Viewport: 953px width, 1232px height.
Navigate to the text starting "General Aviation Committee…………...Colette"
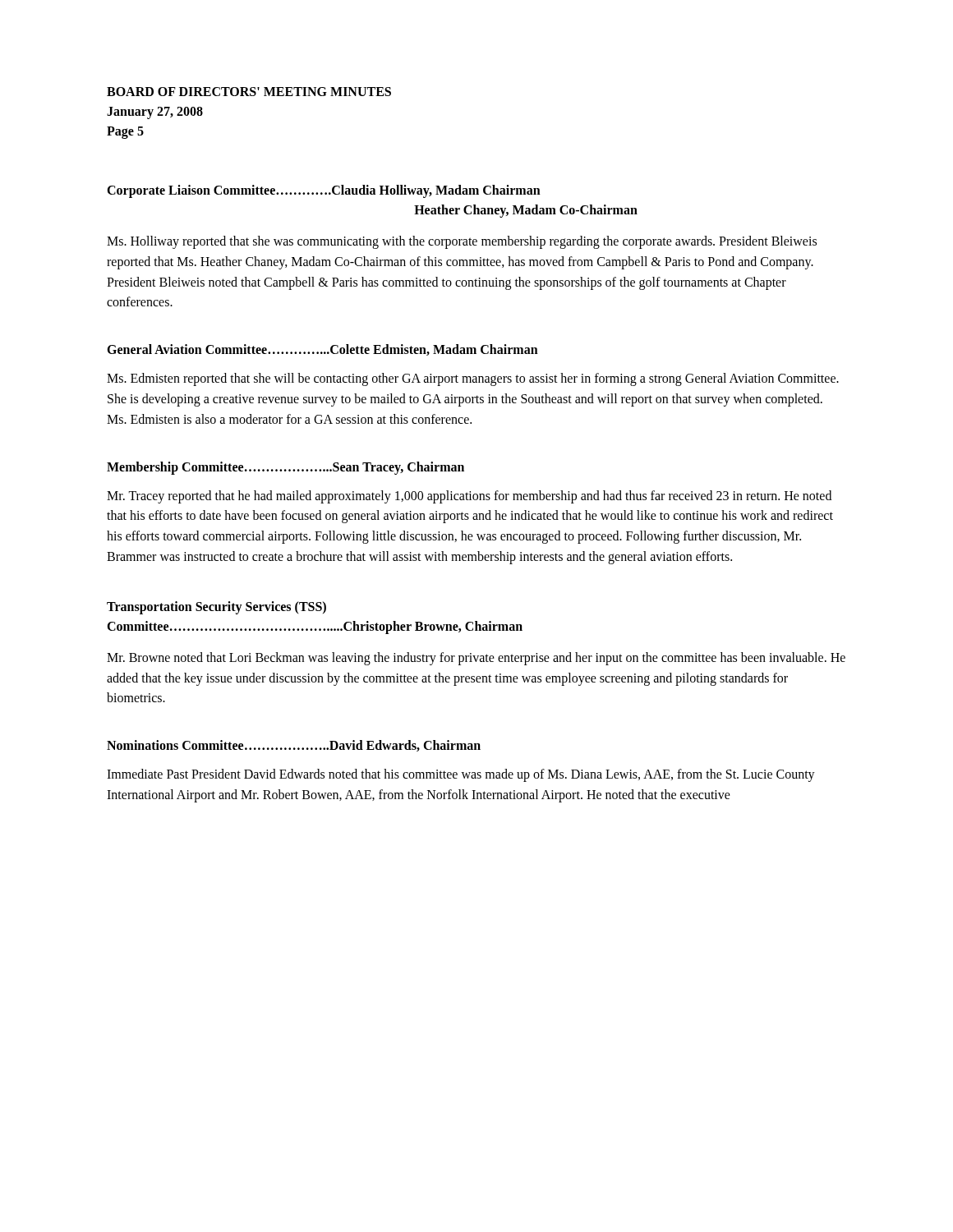click(x=322, y=350)
